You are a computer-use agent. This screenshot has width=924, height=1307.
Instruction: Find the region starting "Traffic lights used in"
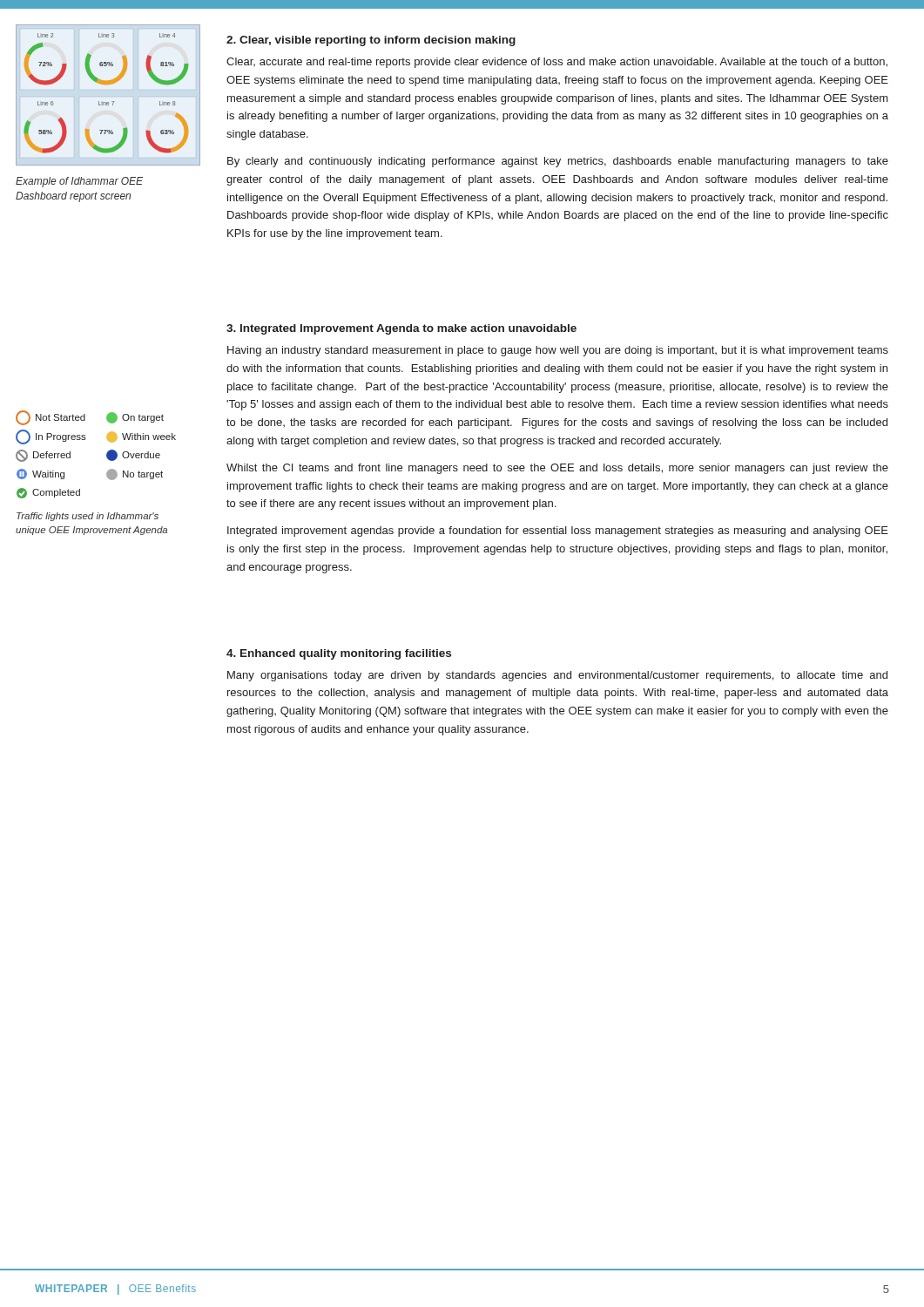[92, 523]
